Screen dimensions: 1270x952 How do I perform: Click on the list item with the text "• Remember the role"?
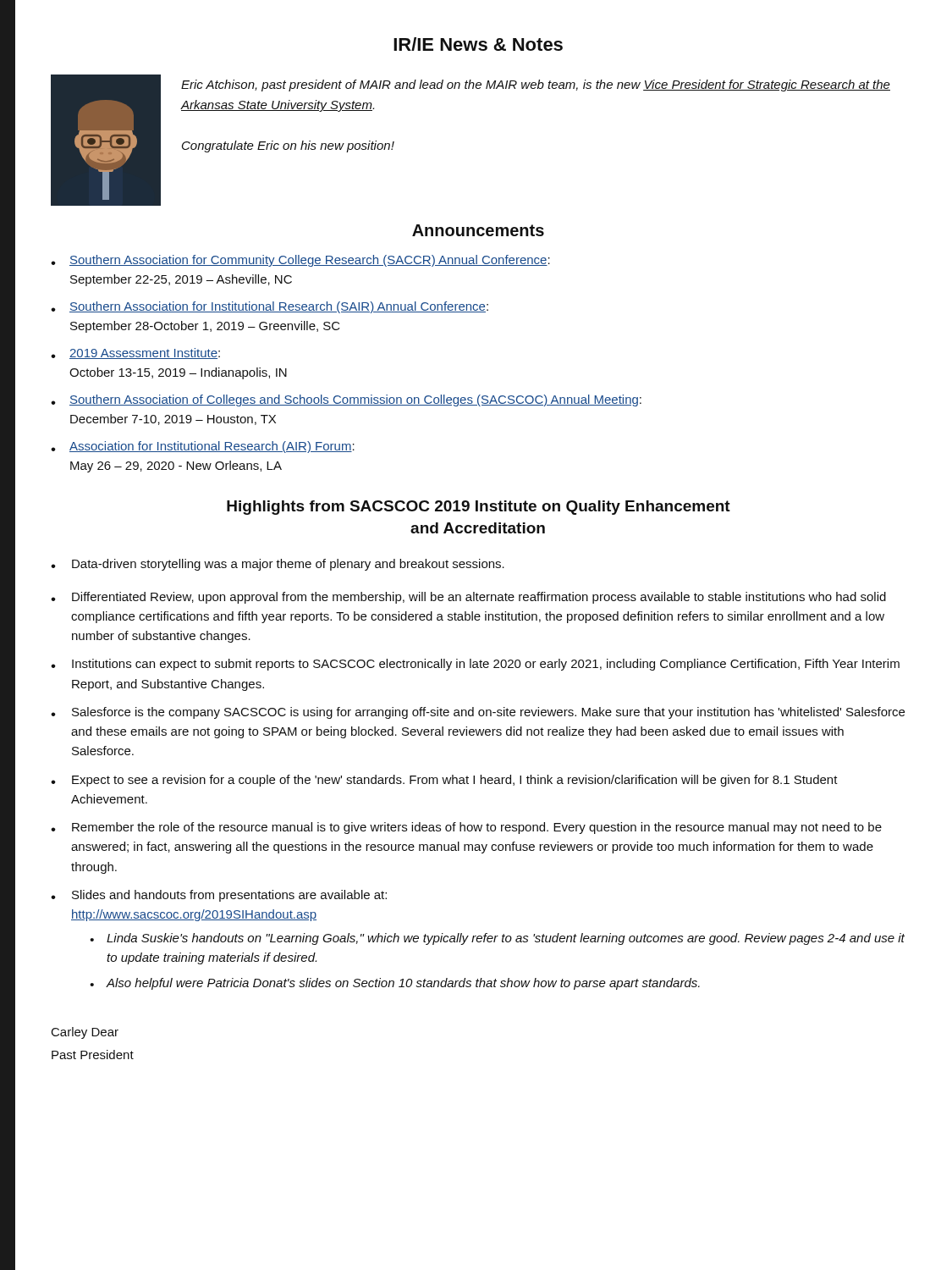point(478,847)
